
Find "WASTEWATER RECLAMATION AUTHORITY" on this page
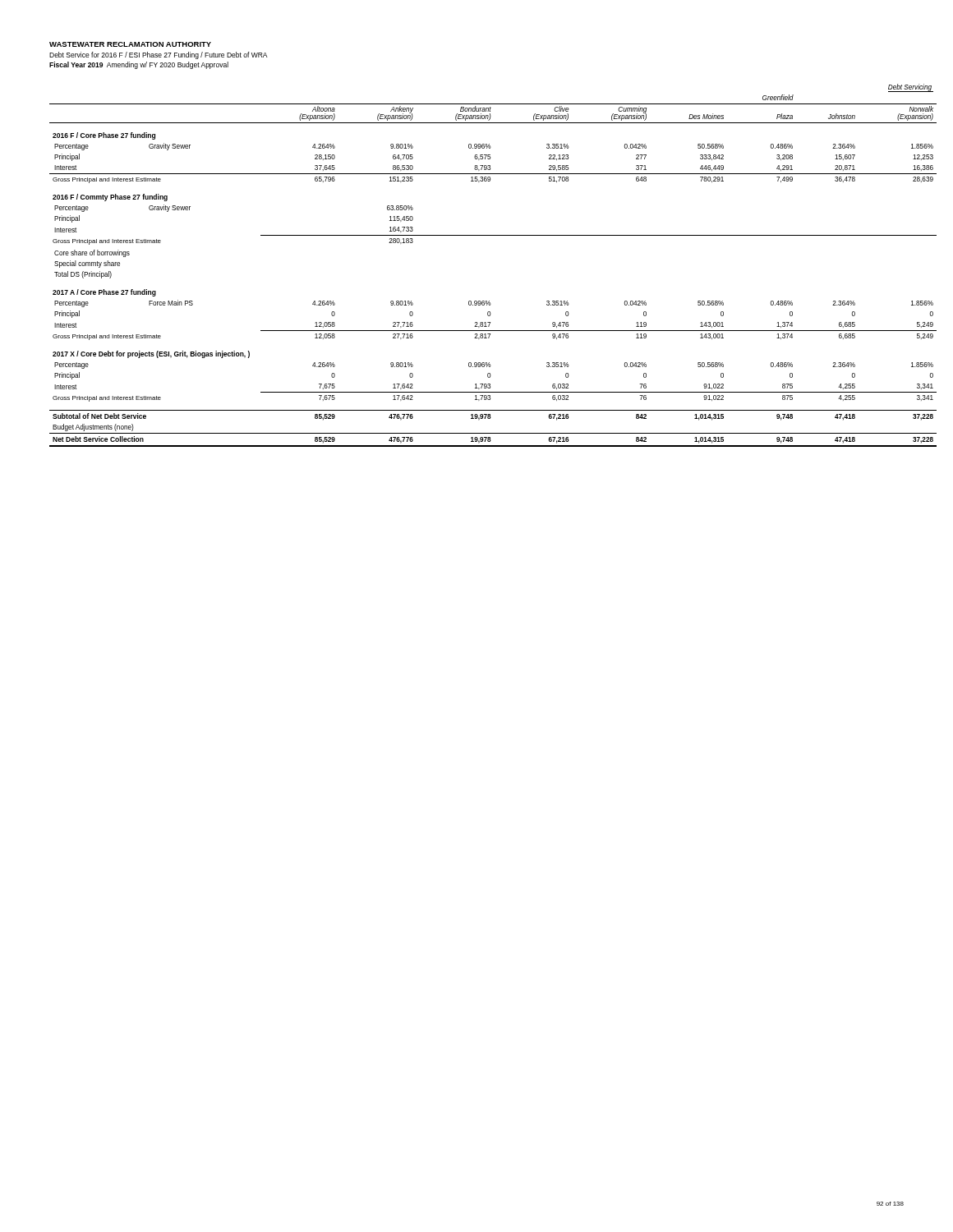click(130, 44)
